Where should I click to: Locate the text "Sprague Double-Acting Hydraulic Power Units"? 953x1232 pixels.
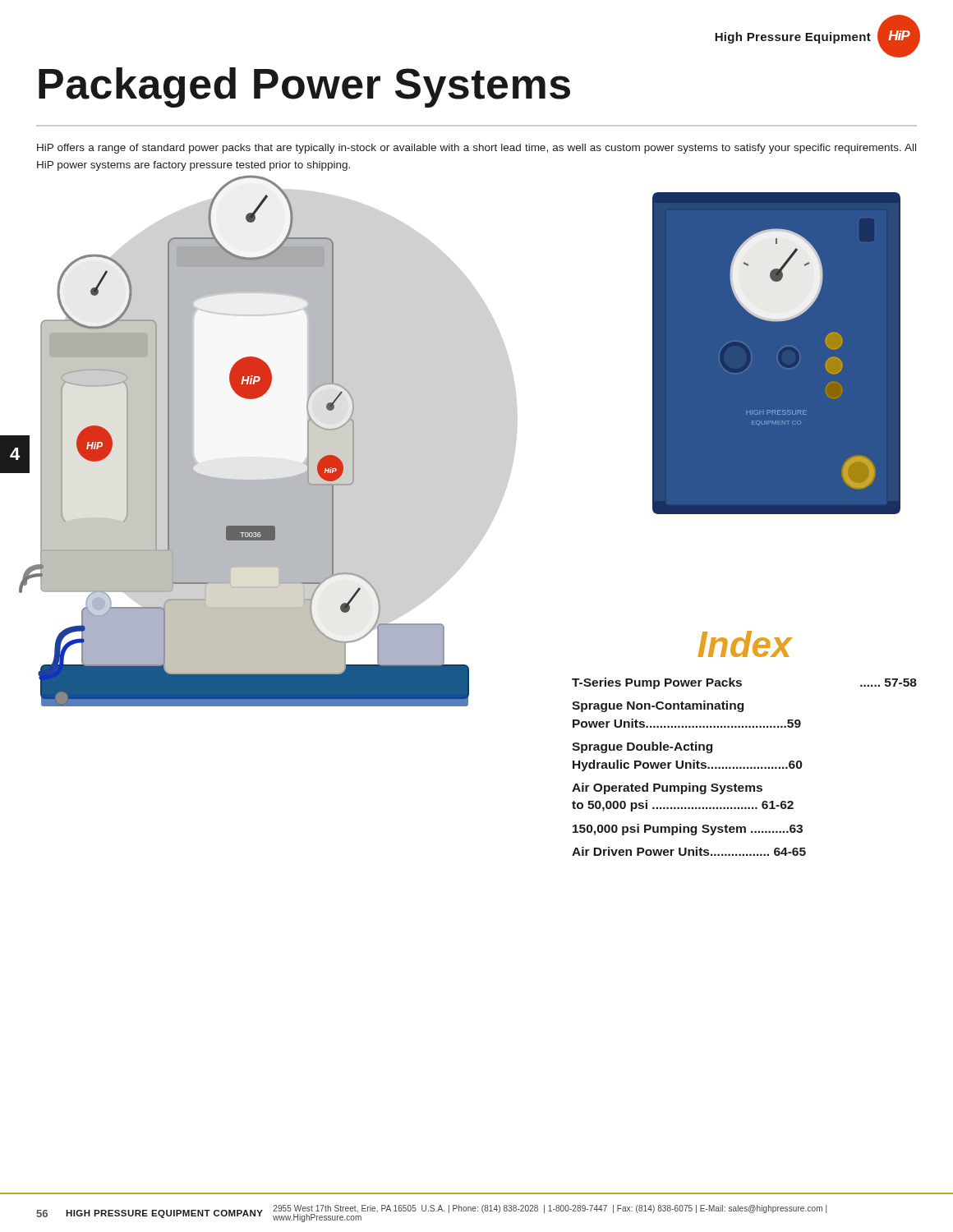(687, 755)
